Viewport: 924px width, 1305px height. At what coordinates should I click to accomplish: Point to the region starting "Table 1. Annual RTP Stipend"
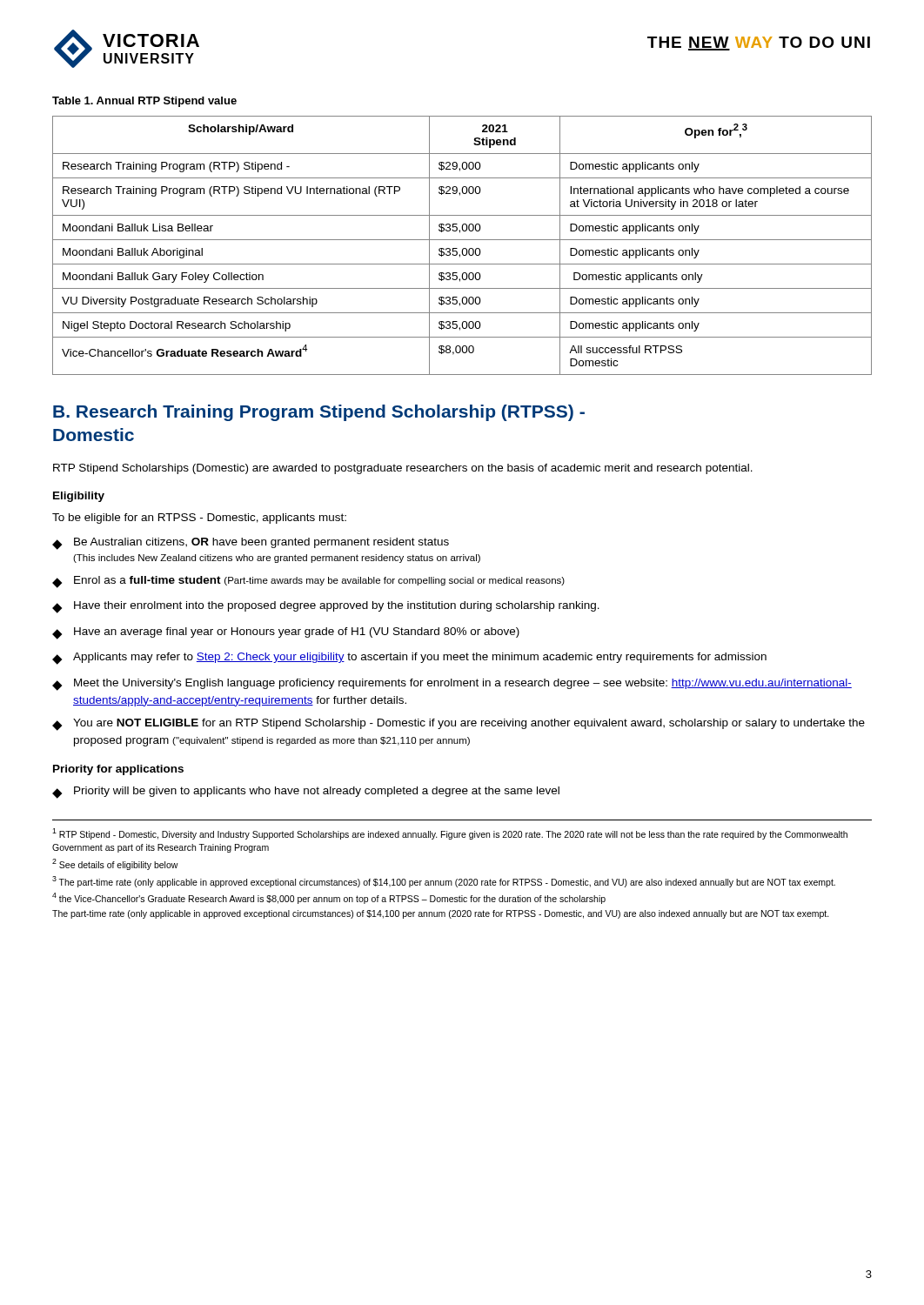click(145, 100)
